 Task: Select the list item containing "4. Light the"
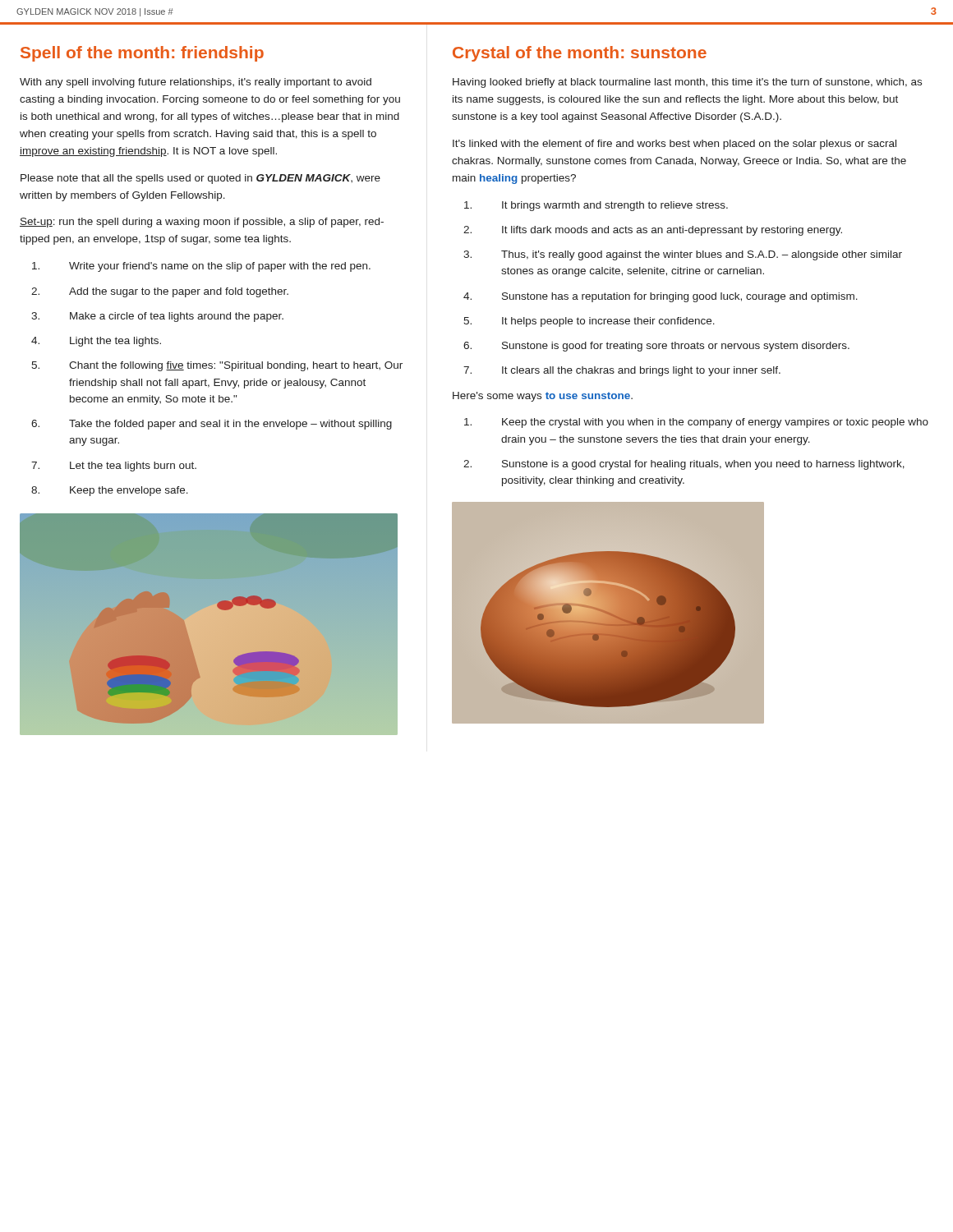point(96,342)
